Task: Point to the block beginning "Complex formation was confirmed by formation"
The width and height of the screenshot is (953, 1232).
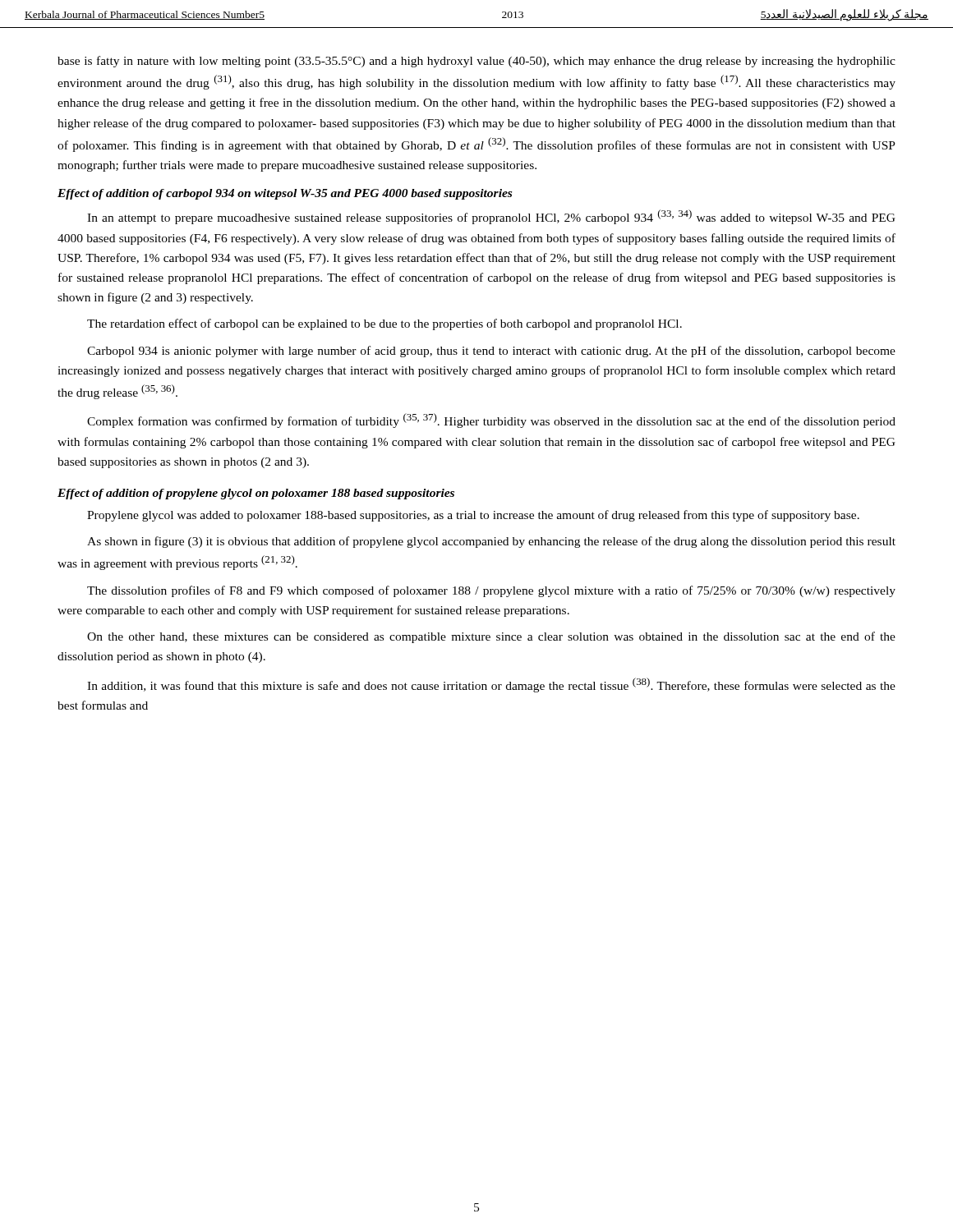Action: (476, 439)
